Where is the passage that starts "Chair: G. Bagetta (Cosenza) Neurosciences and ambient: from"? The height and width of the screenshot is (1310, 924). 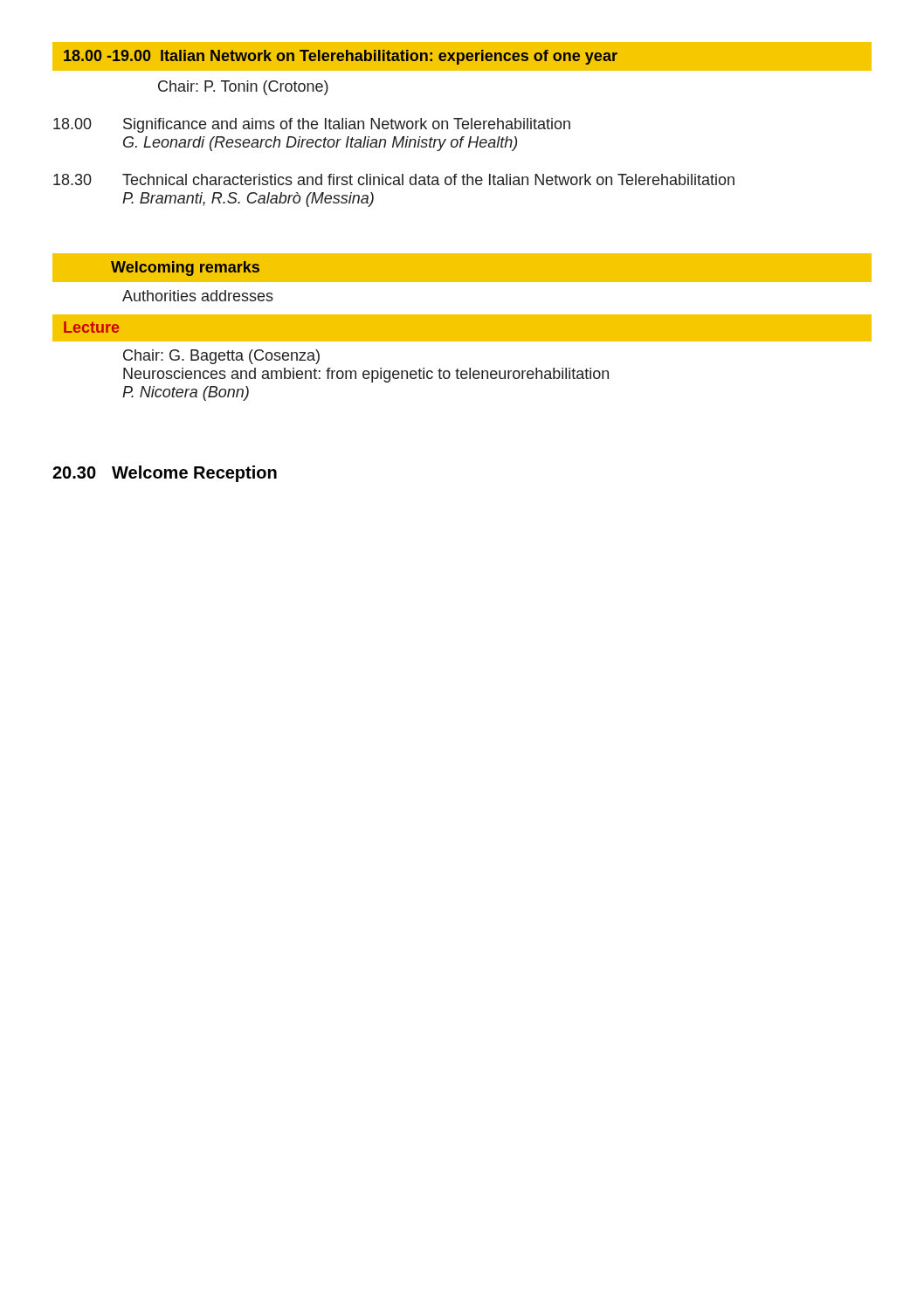[x=497, y=374]
